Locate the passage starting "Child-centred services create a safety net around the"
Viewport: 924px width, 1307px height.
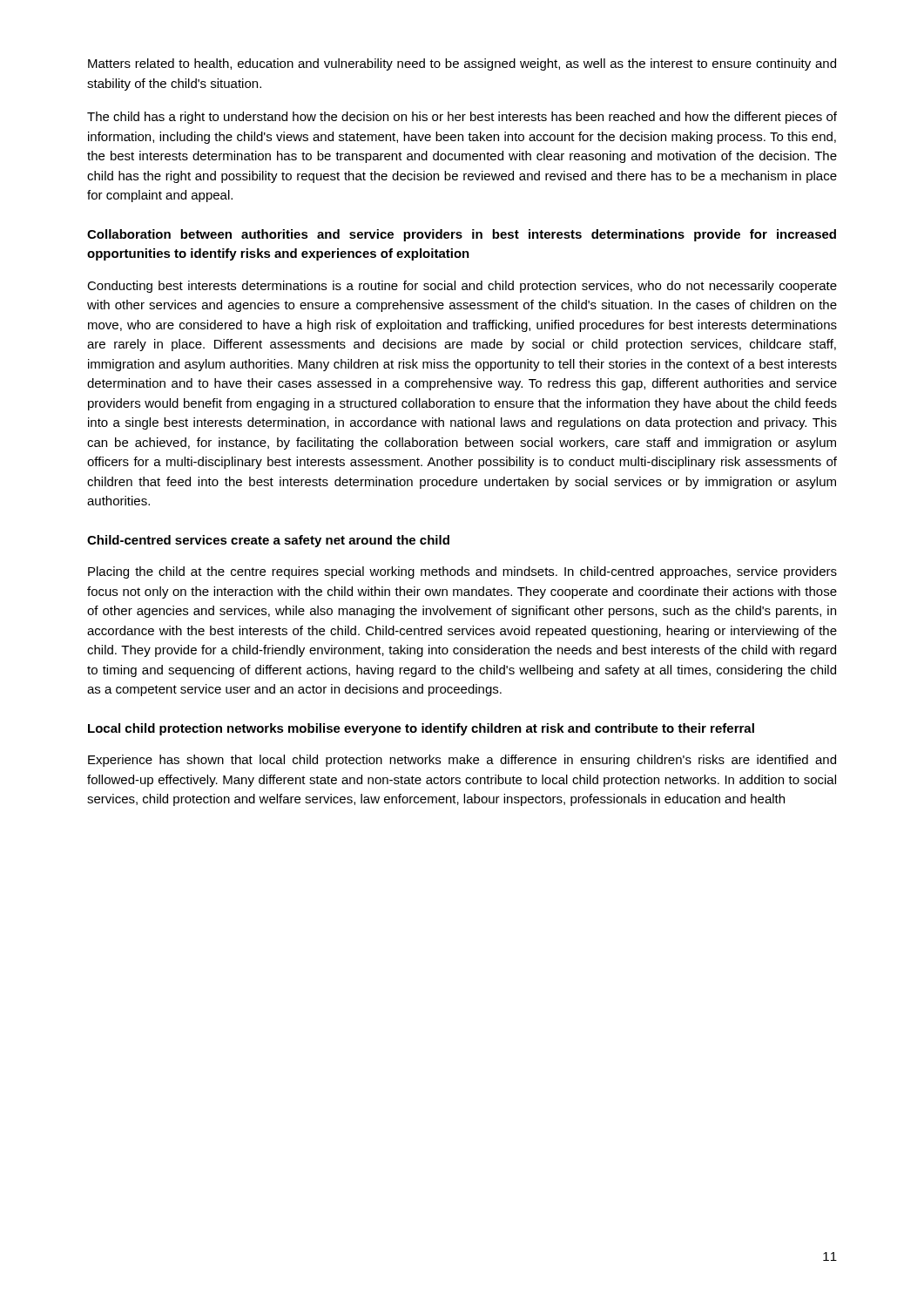(x=269, y=539)
